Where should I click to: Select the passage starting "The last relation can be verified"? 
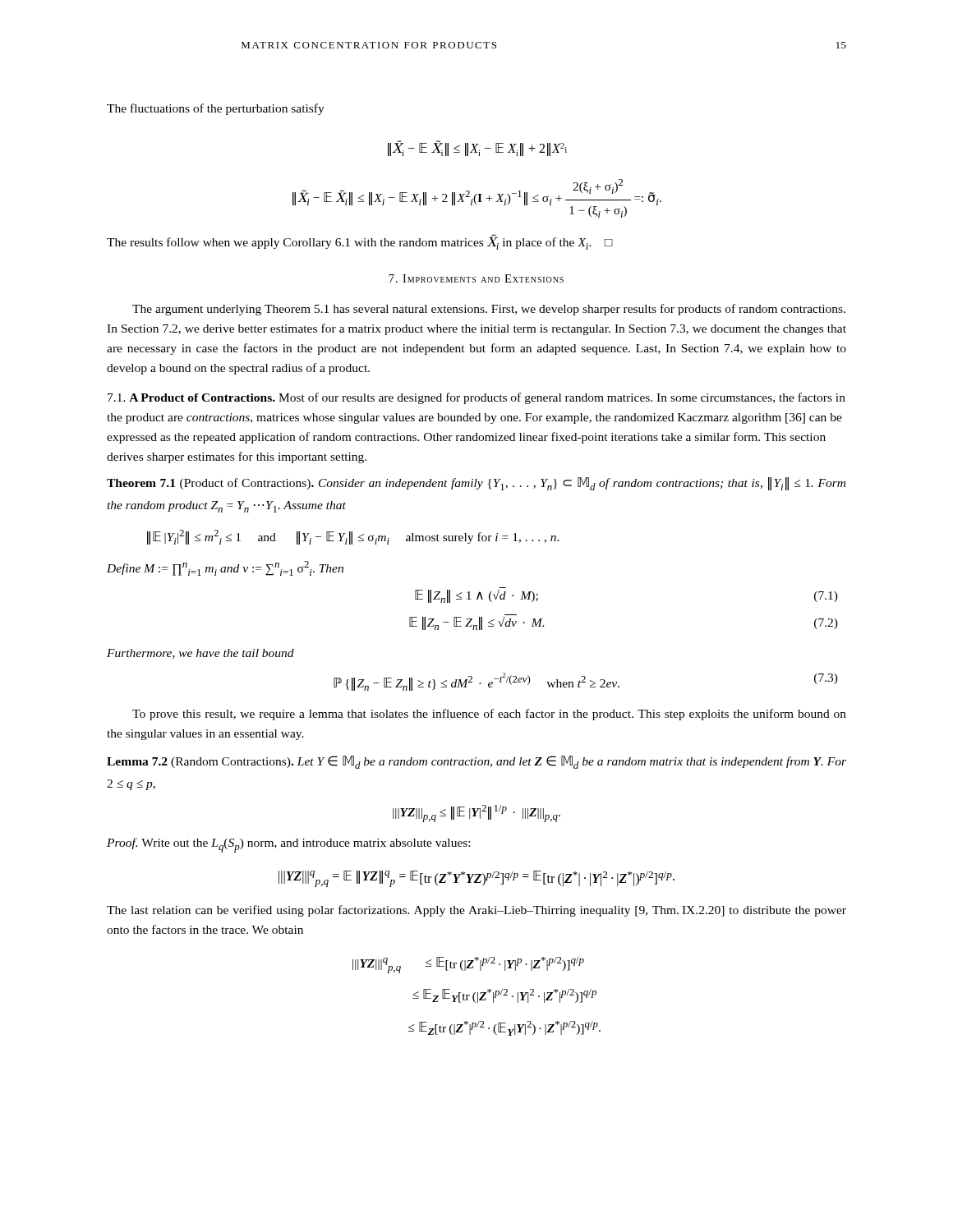pyautogui.click(x=476, y=920)
